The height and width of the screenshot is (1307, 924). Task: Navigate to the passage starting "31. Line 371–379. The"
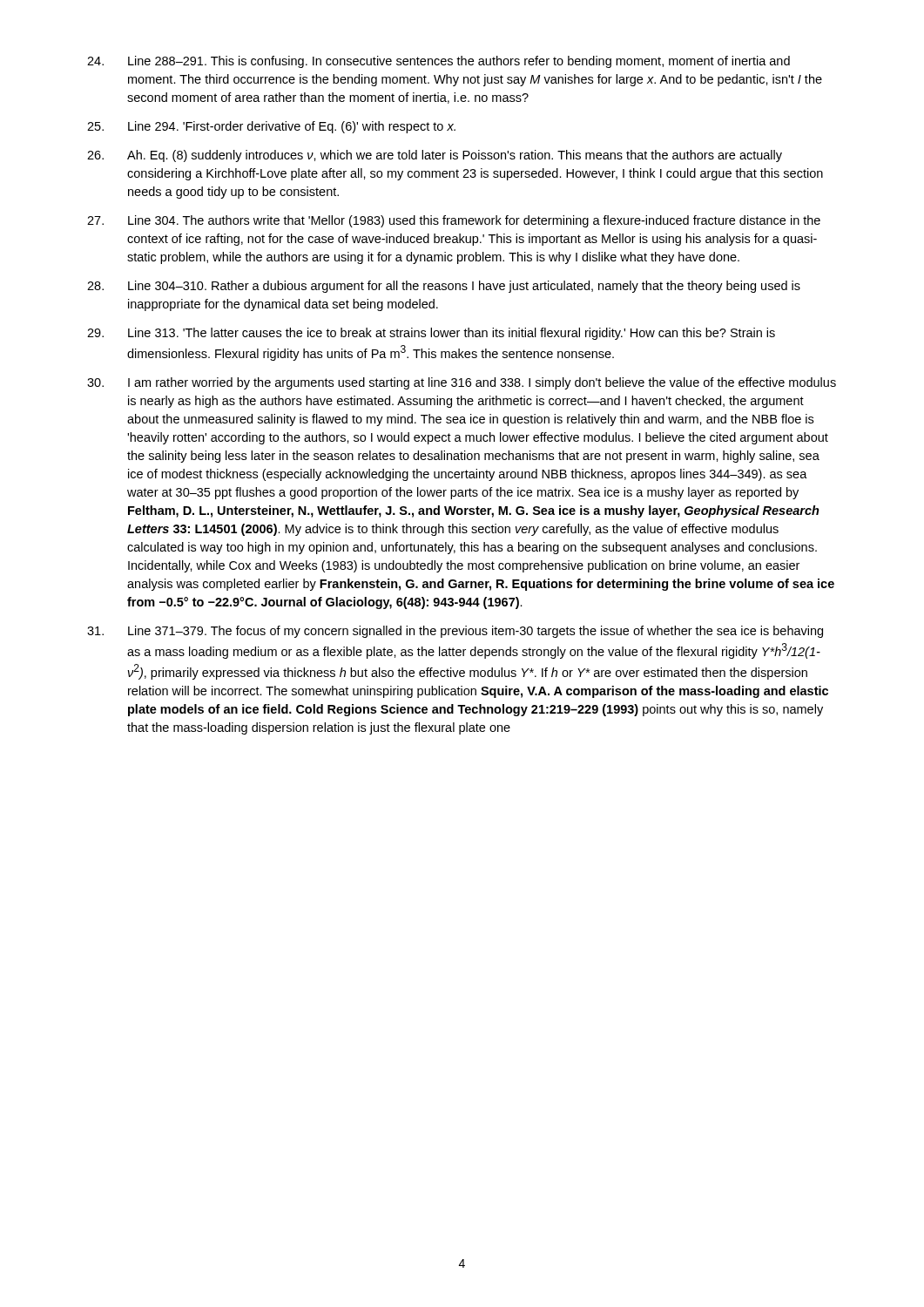(x=462, y=680)
